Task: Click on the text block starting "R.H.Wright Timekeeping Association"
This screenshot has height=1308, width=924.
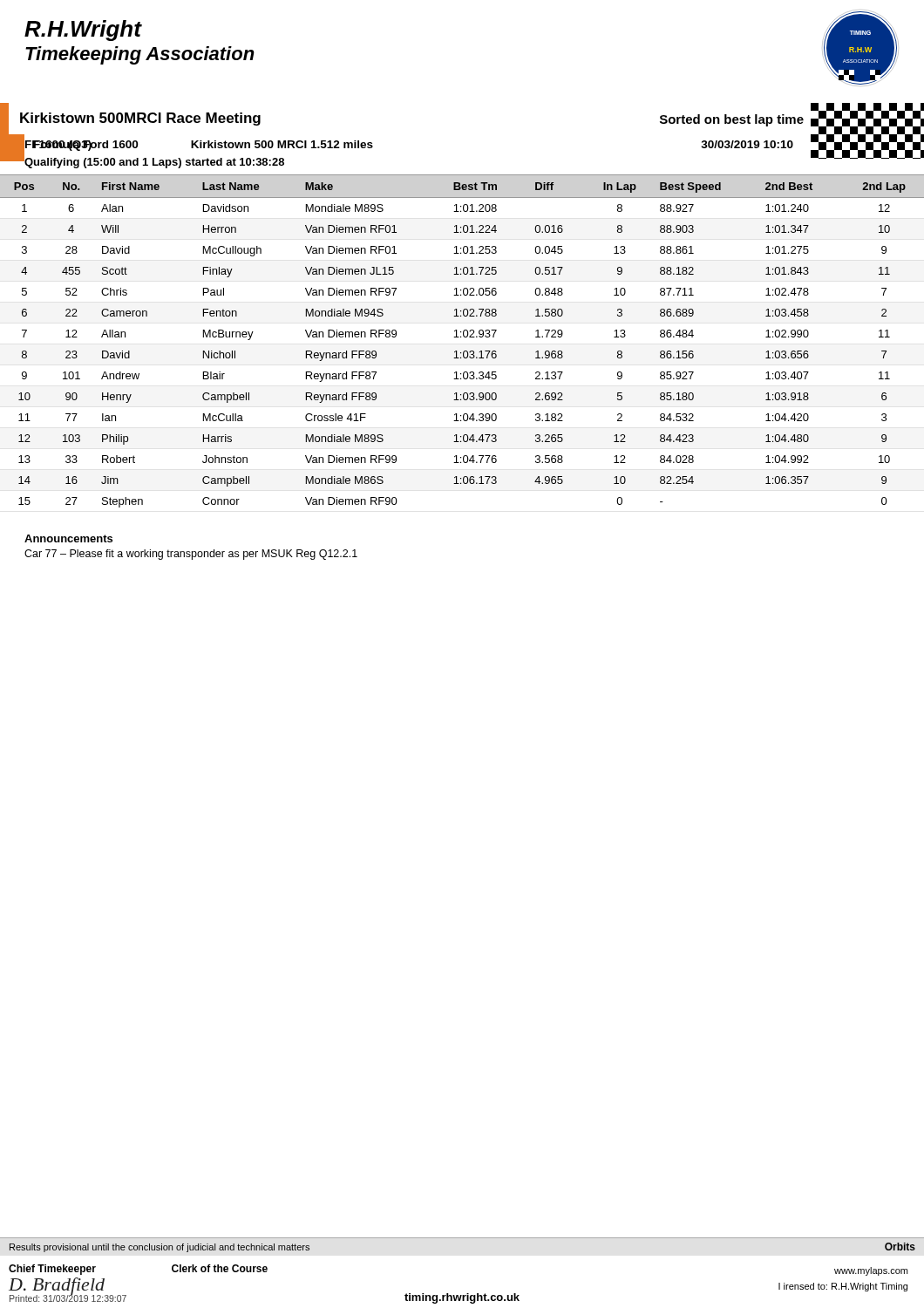Action: click(139, 41)
